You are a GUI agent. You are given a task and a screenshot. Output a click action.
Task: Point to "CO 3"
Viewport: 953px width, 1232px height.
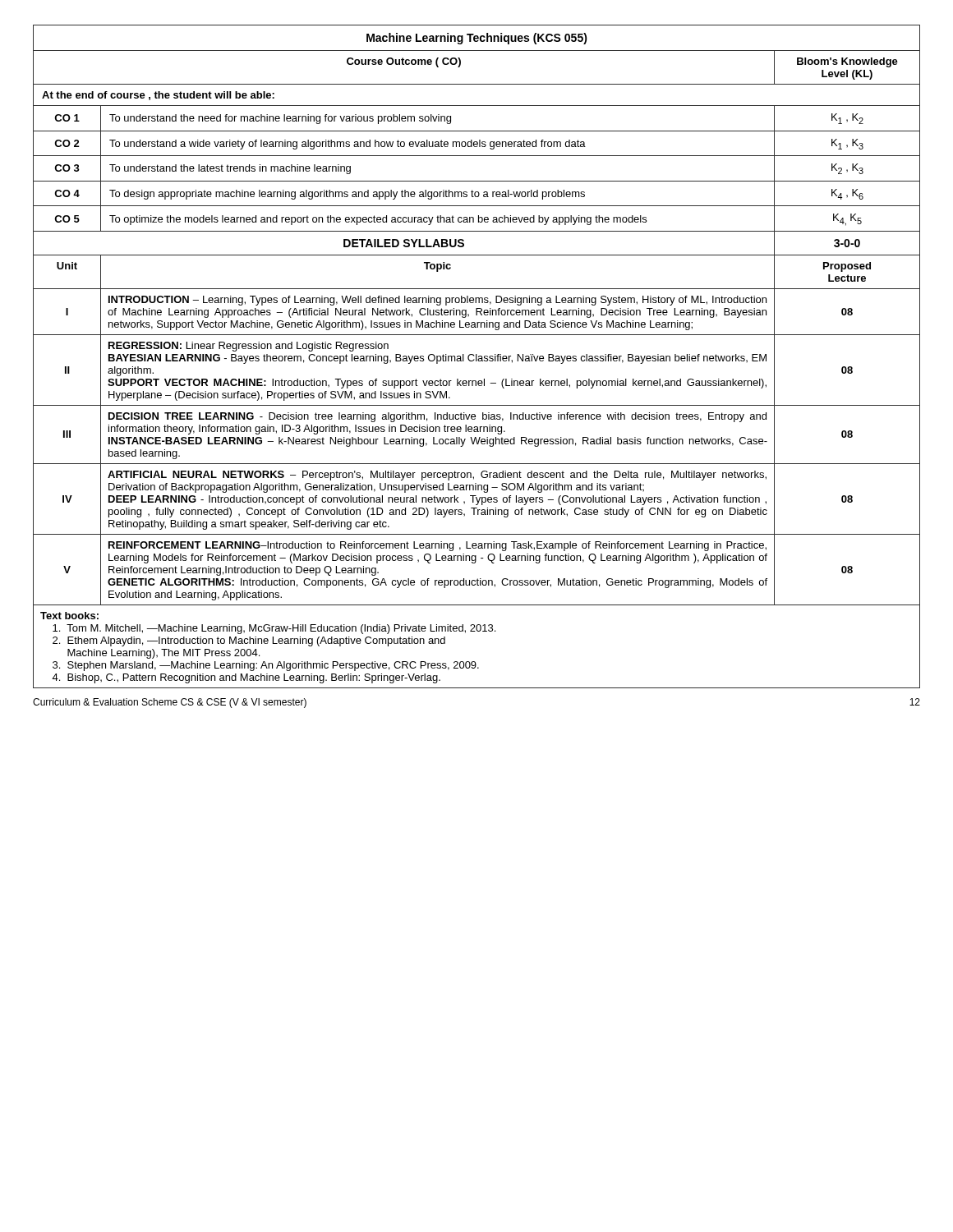(67, 168)
